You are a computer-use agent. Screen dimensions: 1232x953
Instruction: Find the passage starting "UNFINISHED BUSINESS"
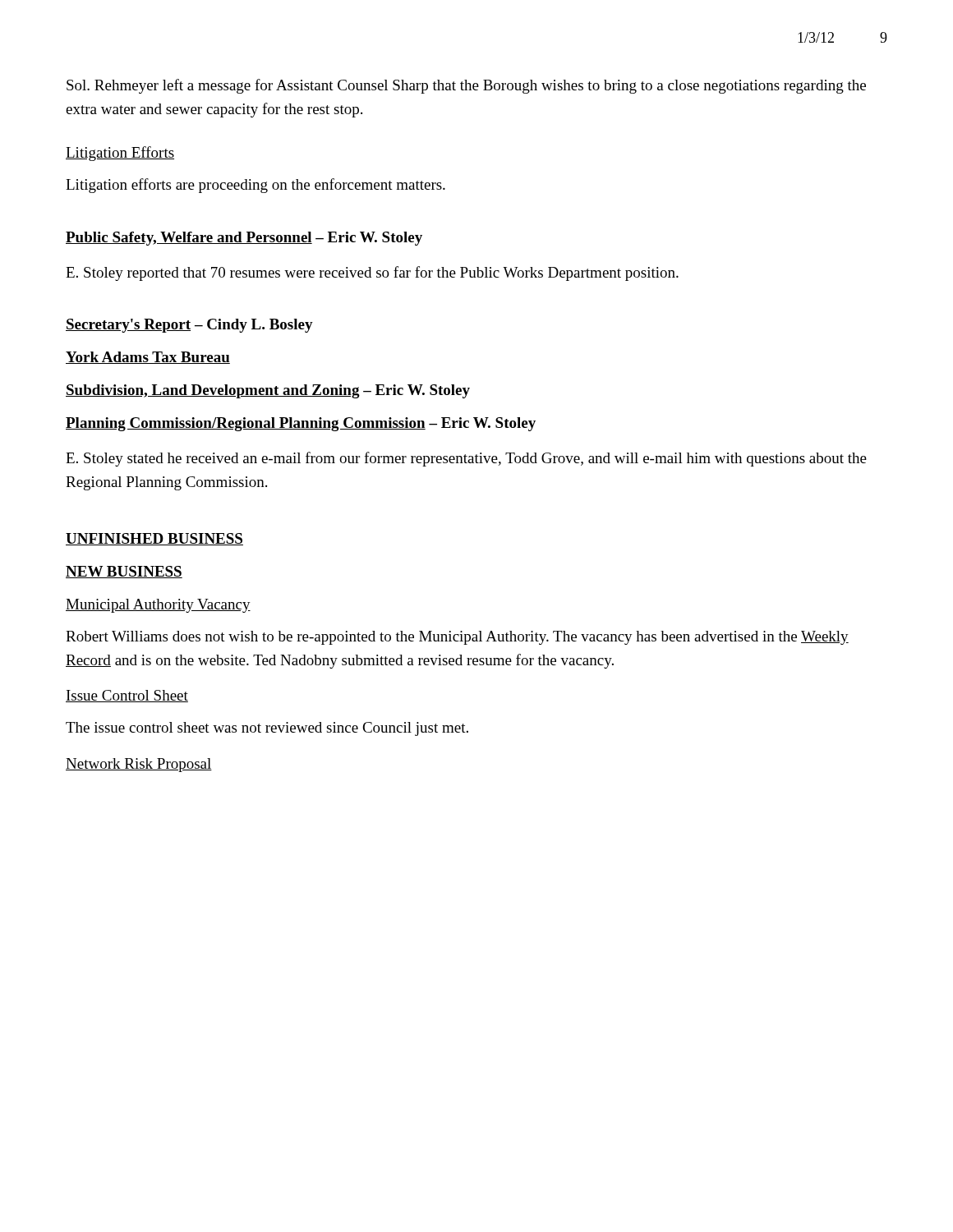154,538
